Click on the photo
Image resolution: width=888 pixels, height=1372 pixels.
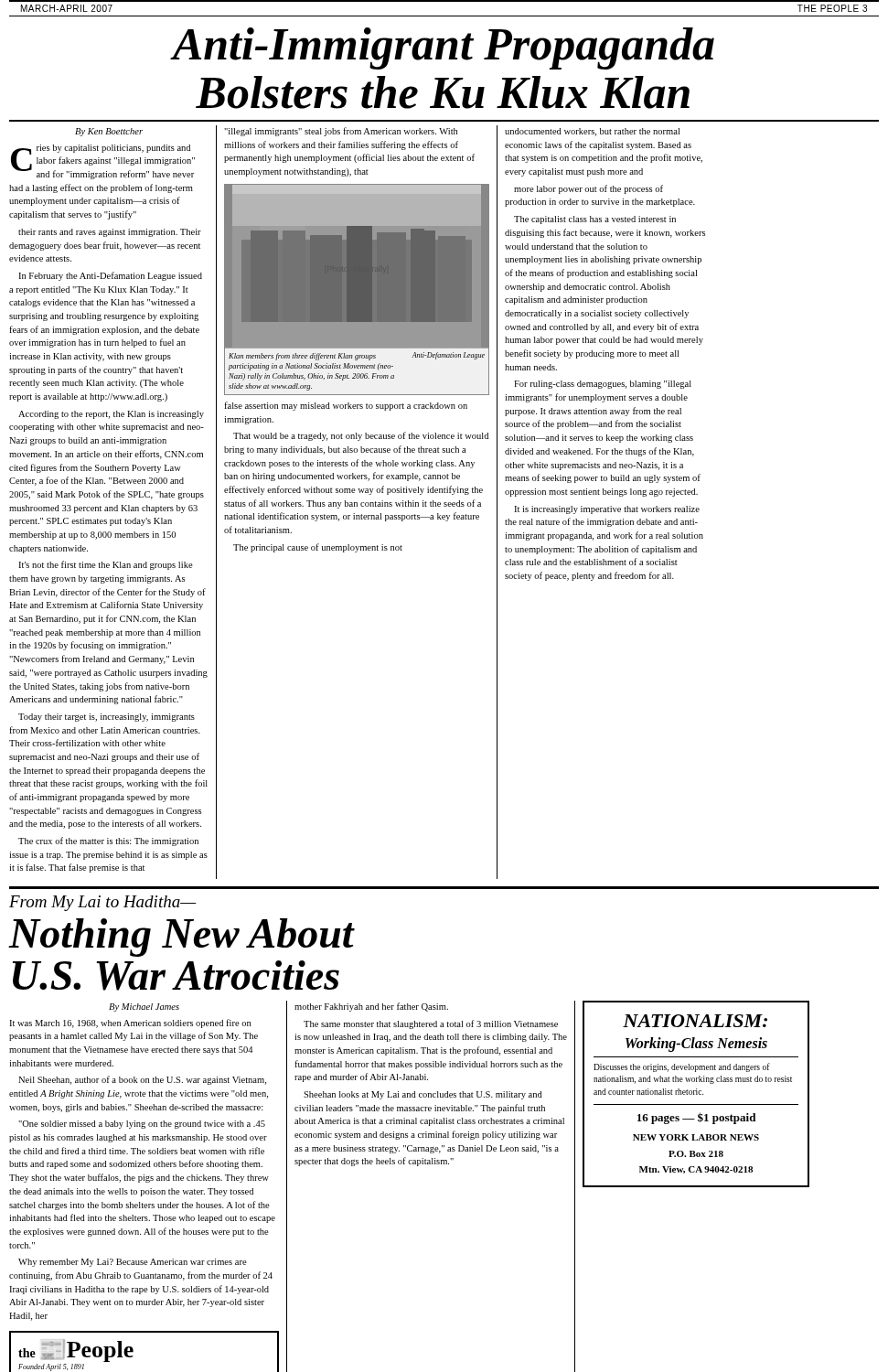coord(357,289)
